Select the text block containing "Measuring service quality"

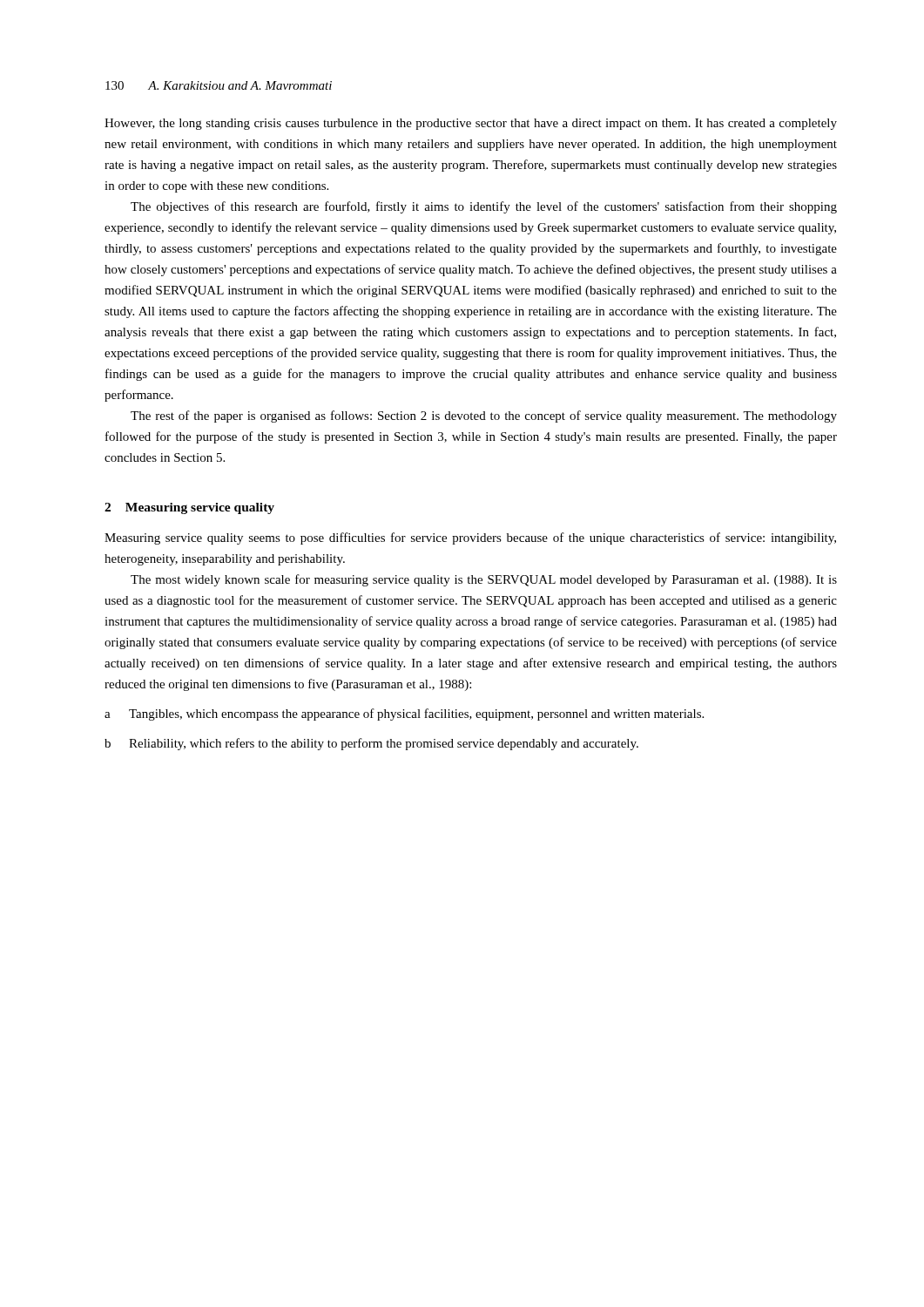[471, 548]
